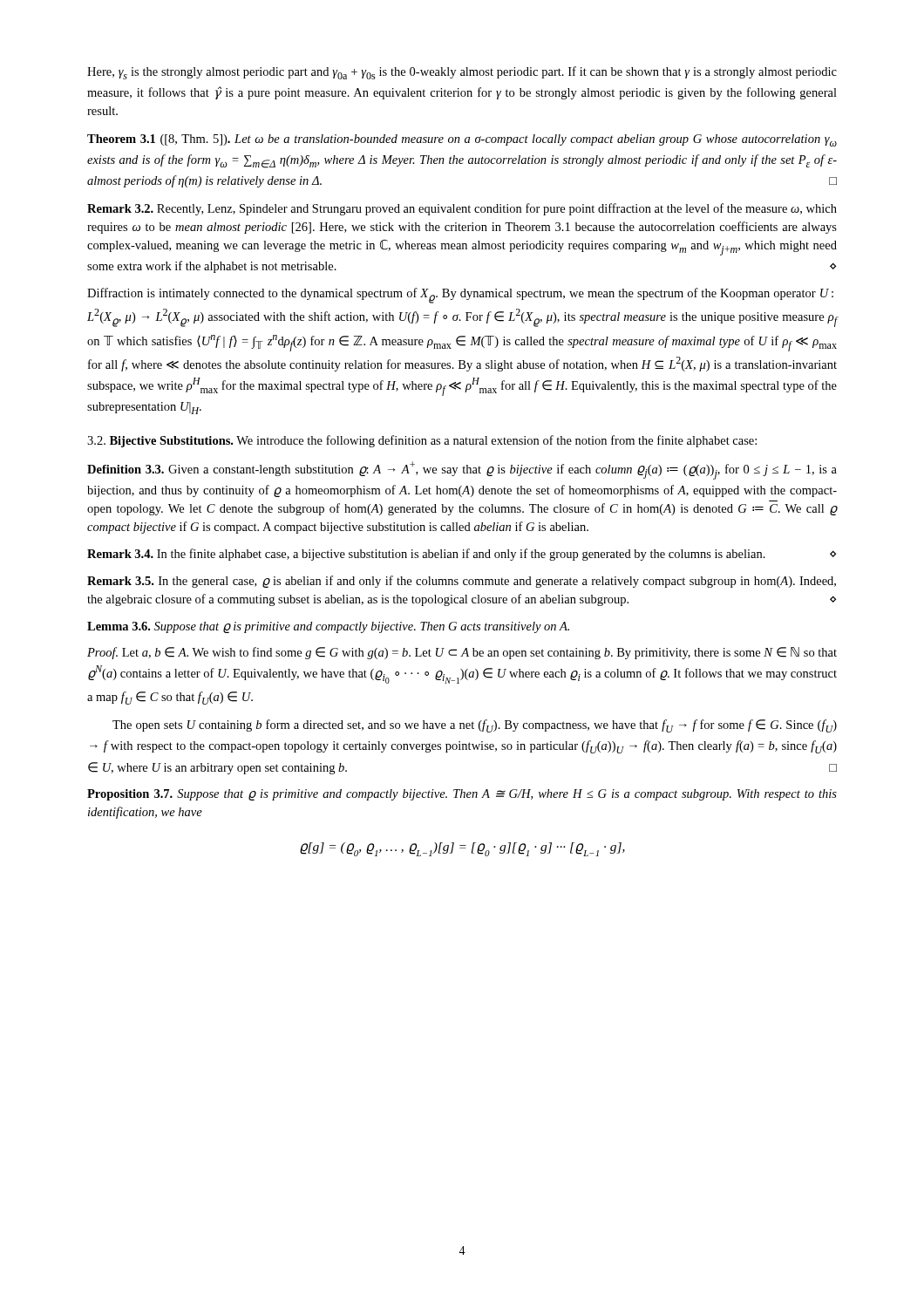Select the element starting "Proof. Let a, b ∈ A. We"
The height and width of the screenshot is (1308, 924).
(462, 653)
